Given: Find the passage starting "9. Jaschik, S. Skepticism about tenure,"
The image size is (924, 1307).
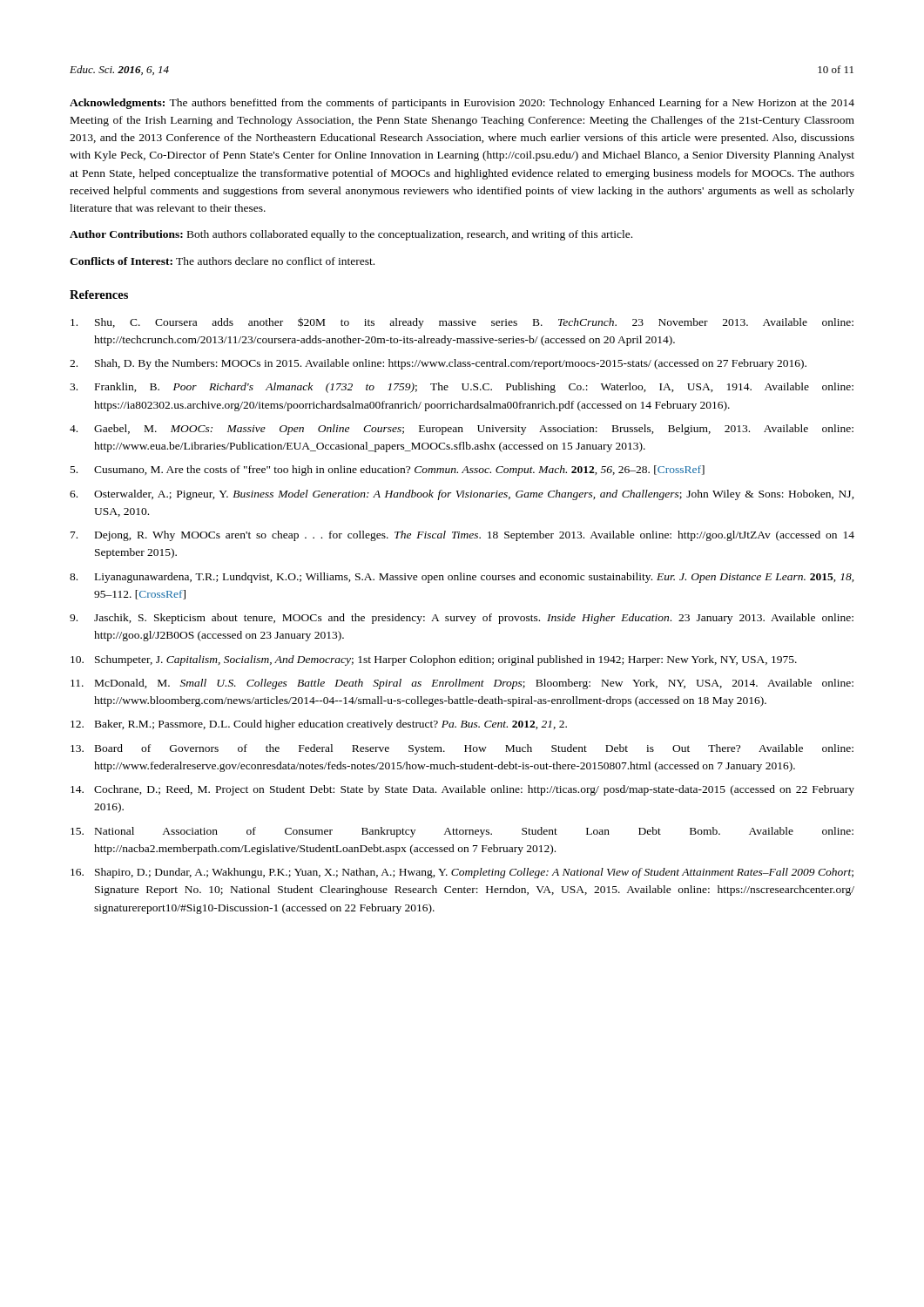Looking at the screenshot, I should (x=462, y=627).
